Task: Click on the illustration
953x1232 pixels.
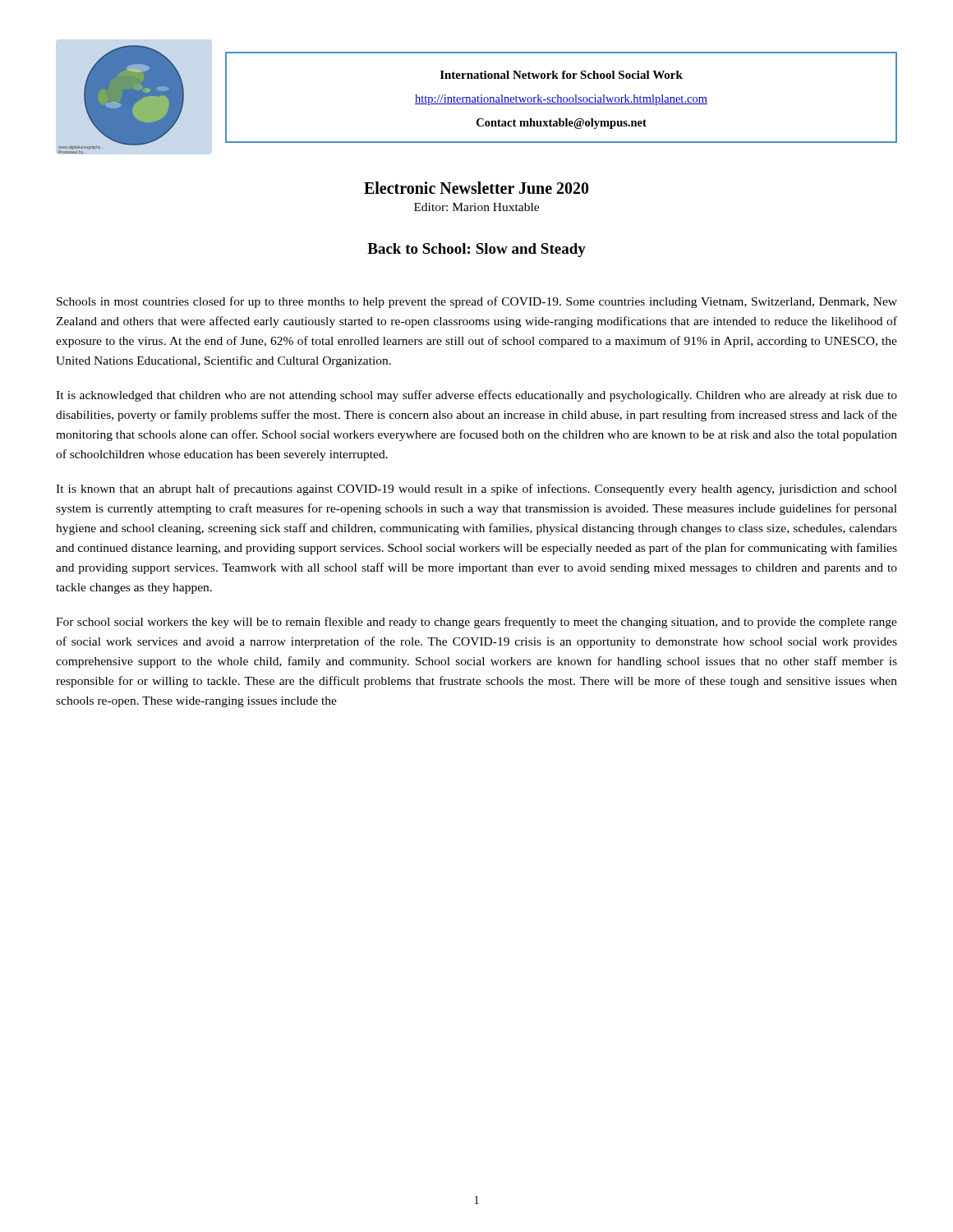Action: coord(134,97)
